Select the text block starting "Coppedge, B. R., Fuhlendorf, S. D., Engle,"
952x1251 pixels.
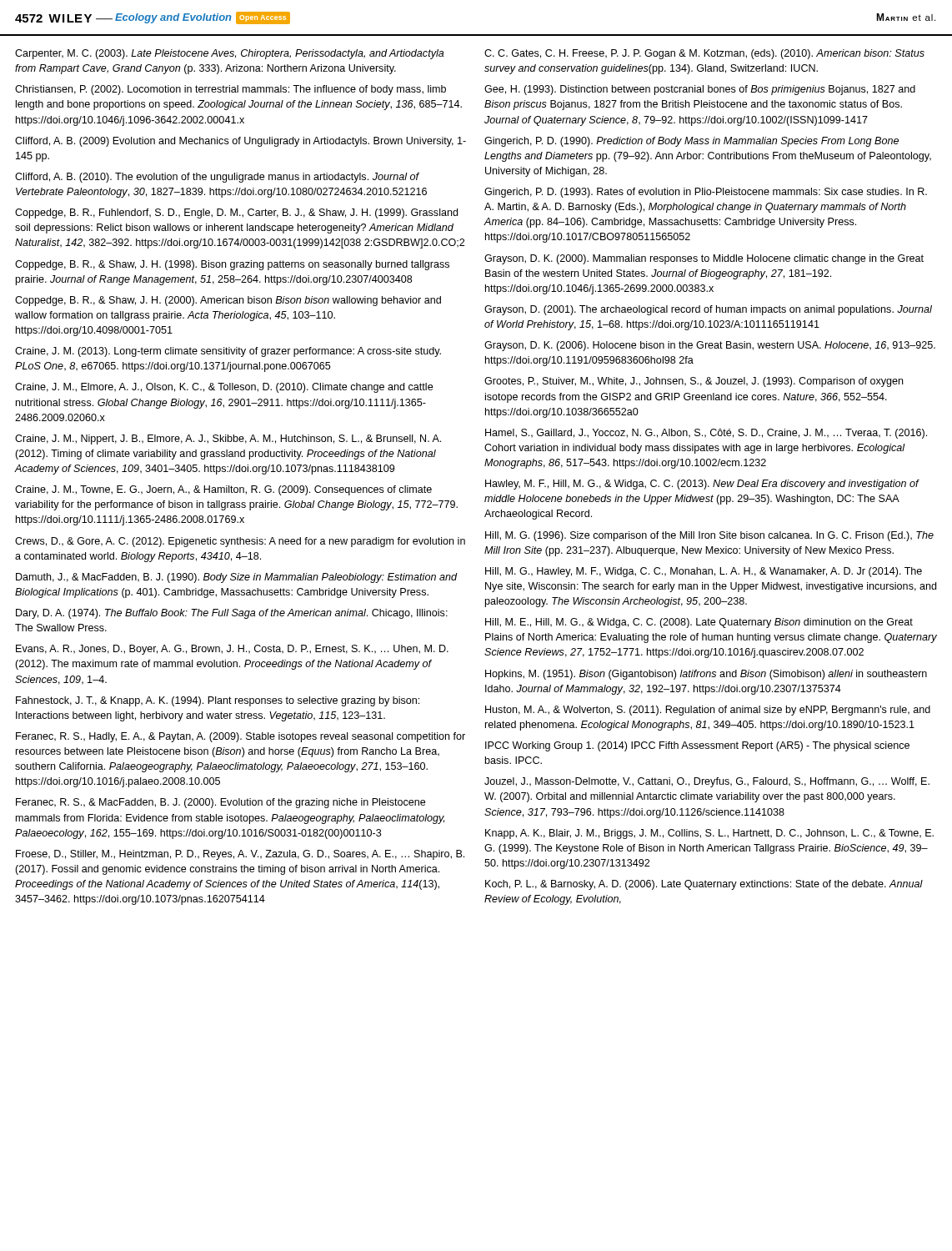(x=240, y=228)
